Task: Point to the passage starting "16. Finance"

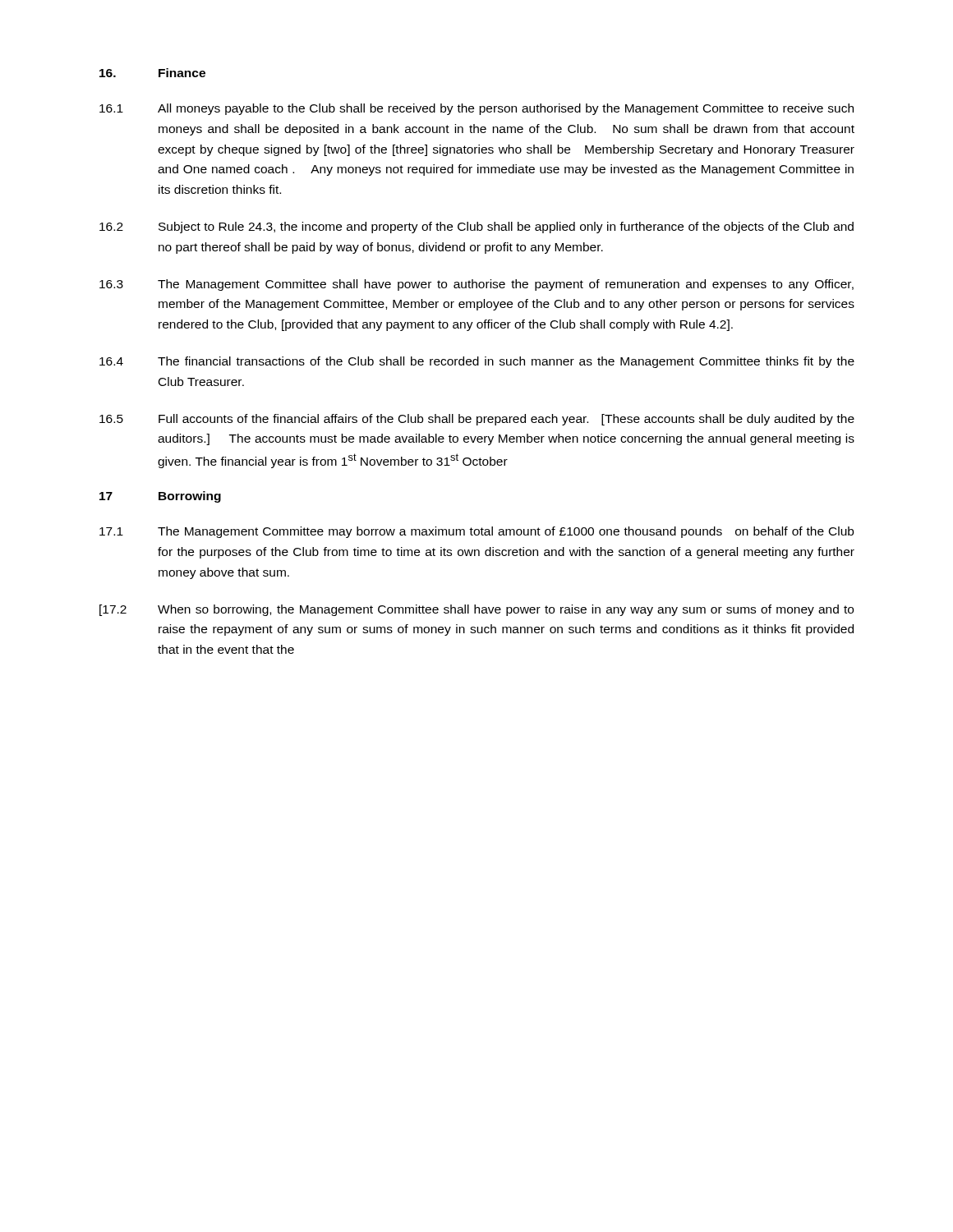Action: pos(152,73)
